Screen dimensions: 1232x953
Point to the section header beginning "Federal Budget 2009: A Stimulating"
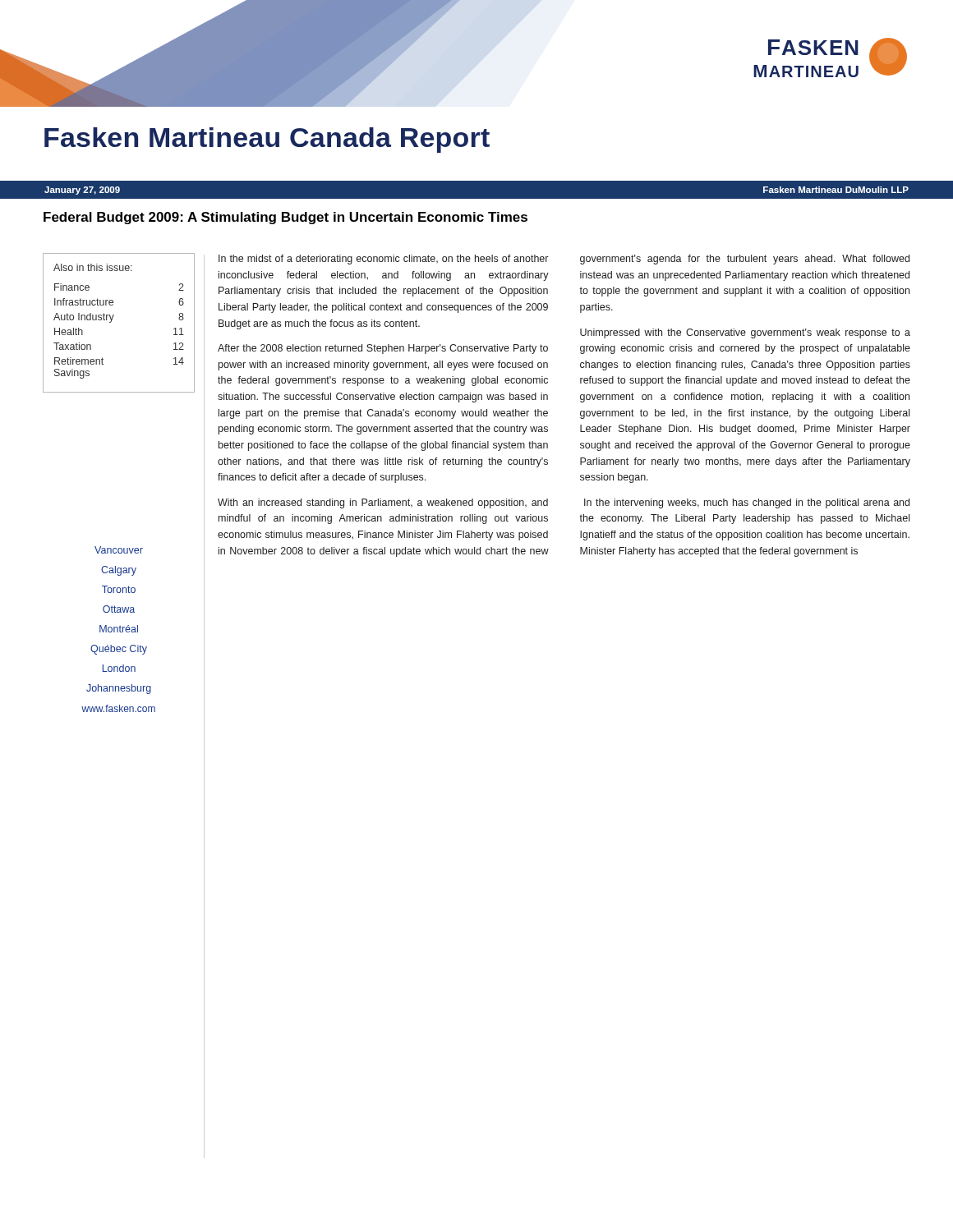pos(476,218)
